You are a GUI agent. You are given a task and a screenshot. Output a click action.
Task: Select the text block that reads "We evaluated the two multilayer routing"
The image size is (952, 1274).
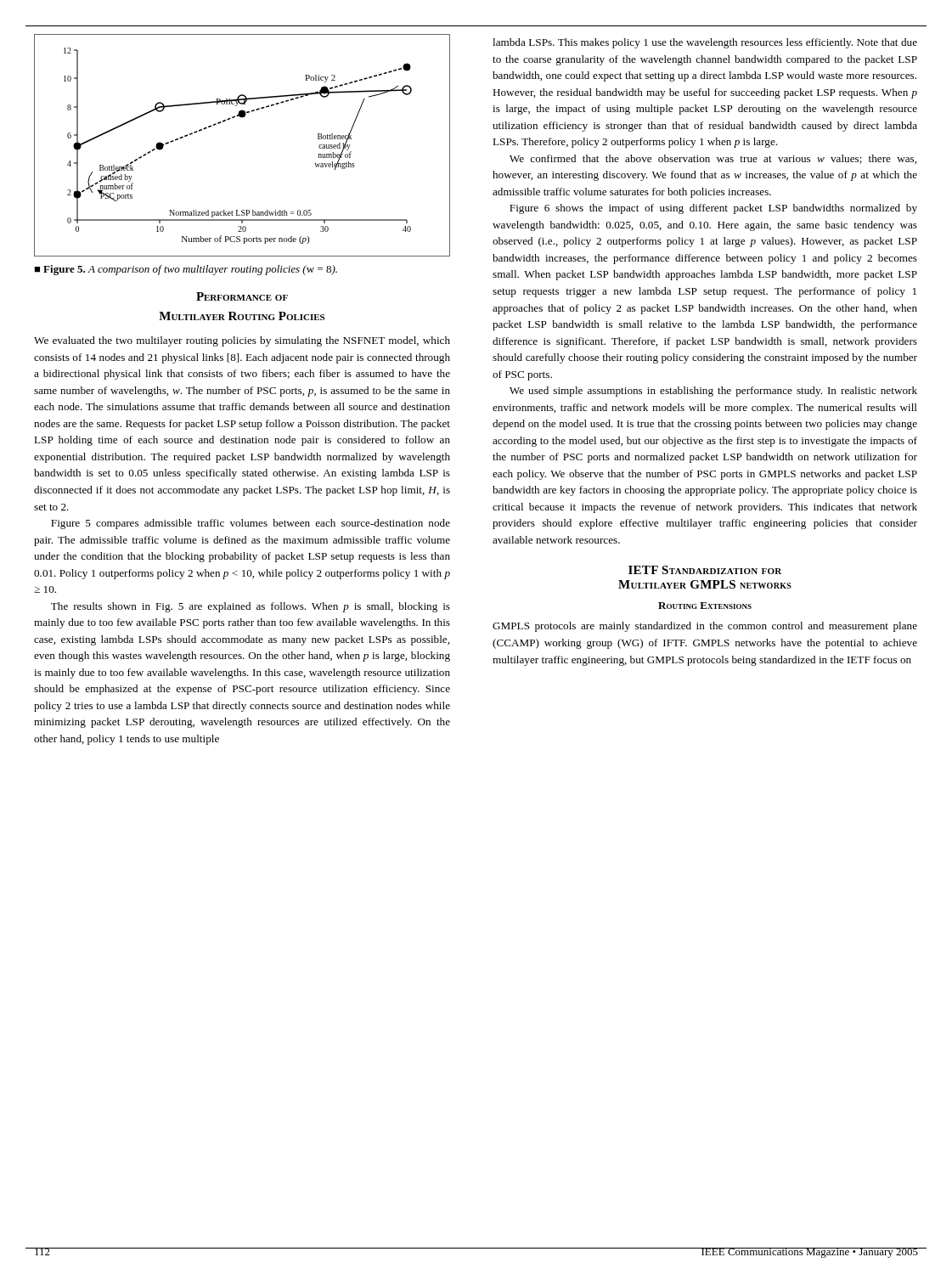[x=242, y=540]
